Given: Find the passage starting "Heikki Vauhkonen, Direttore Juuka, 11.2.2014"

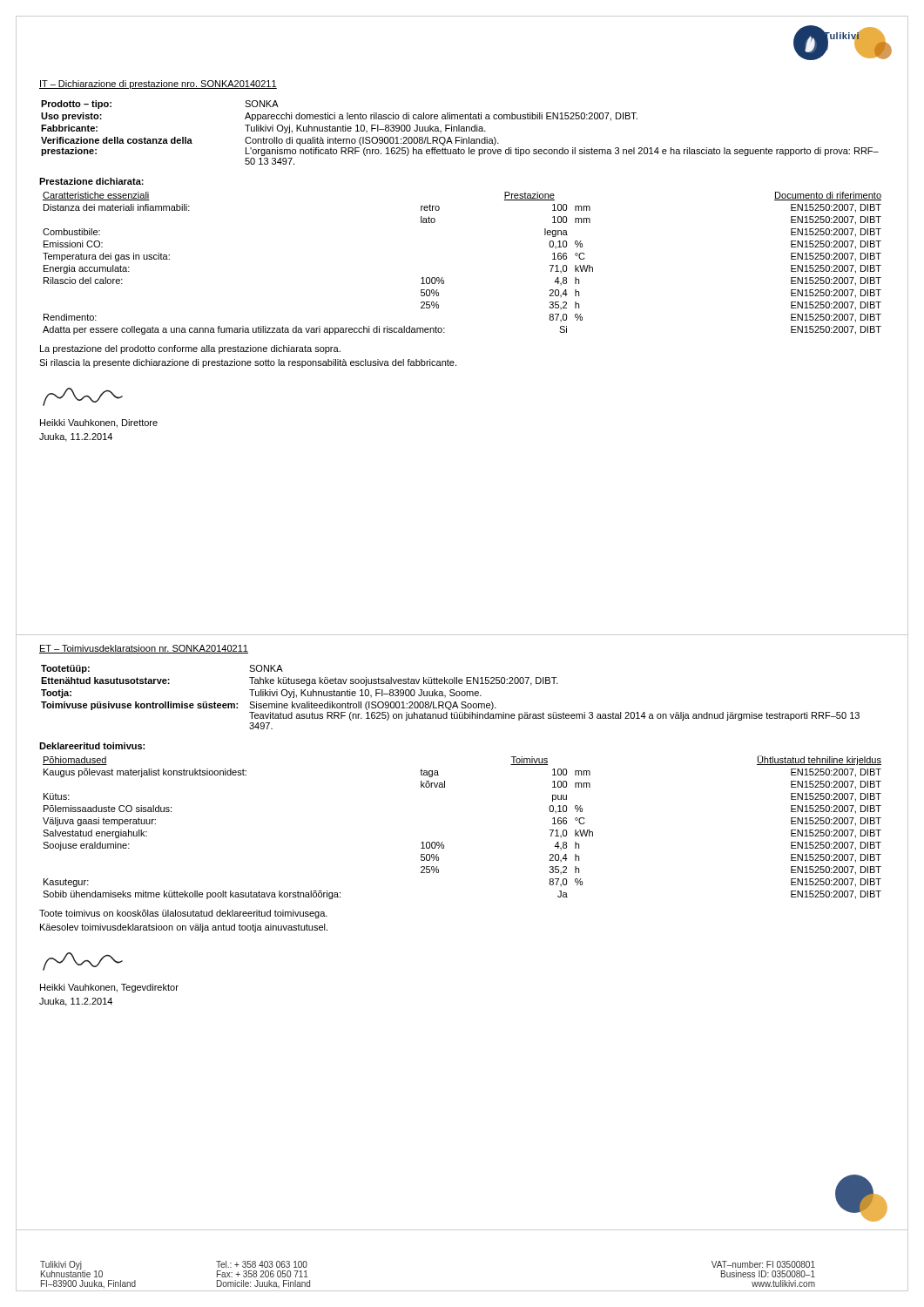Looking at the screenshot, I should tap(98, 430).
